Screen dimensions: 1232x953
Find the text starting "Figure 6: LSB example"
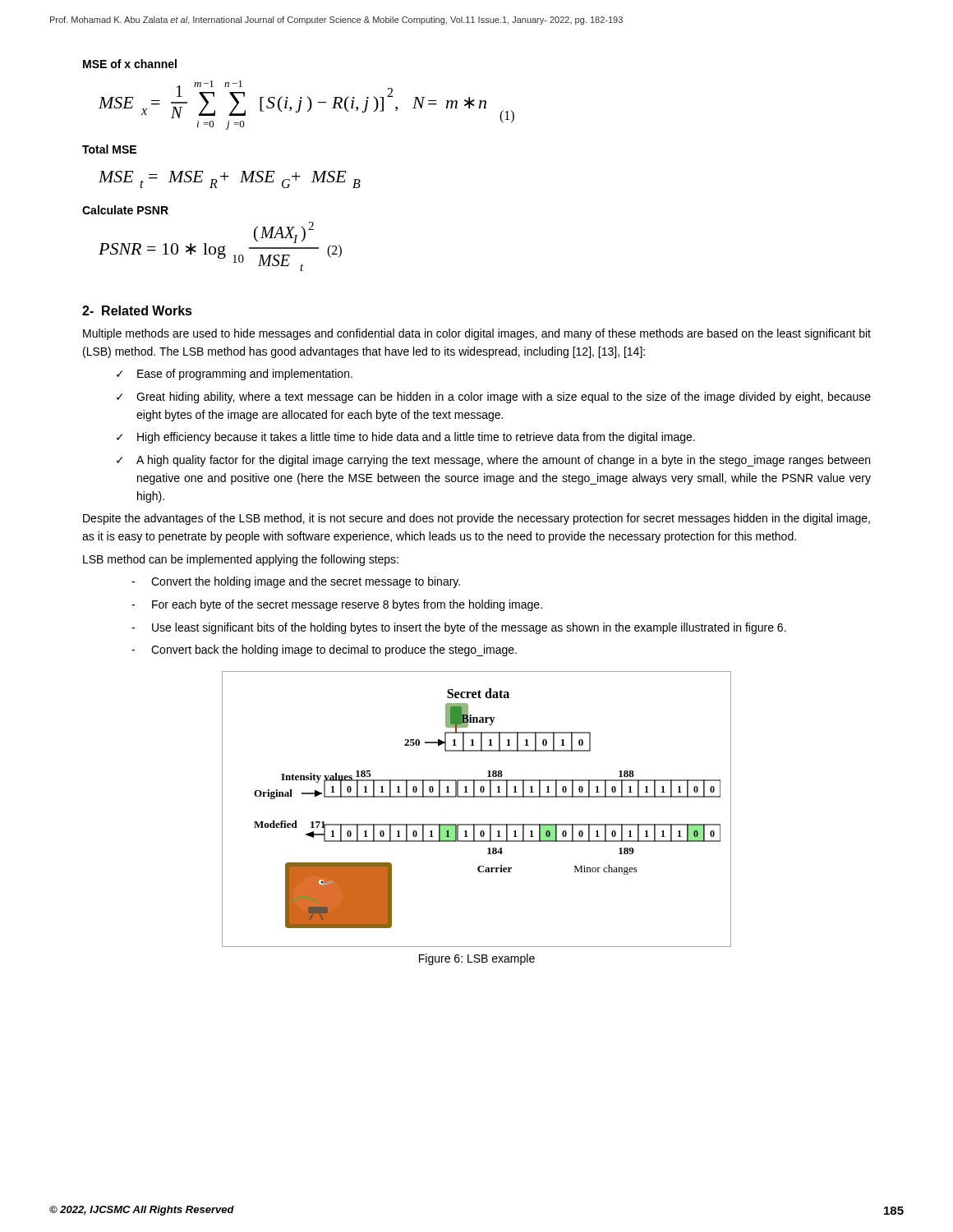click(x=476, y=958)
